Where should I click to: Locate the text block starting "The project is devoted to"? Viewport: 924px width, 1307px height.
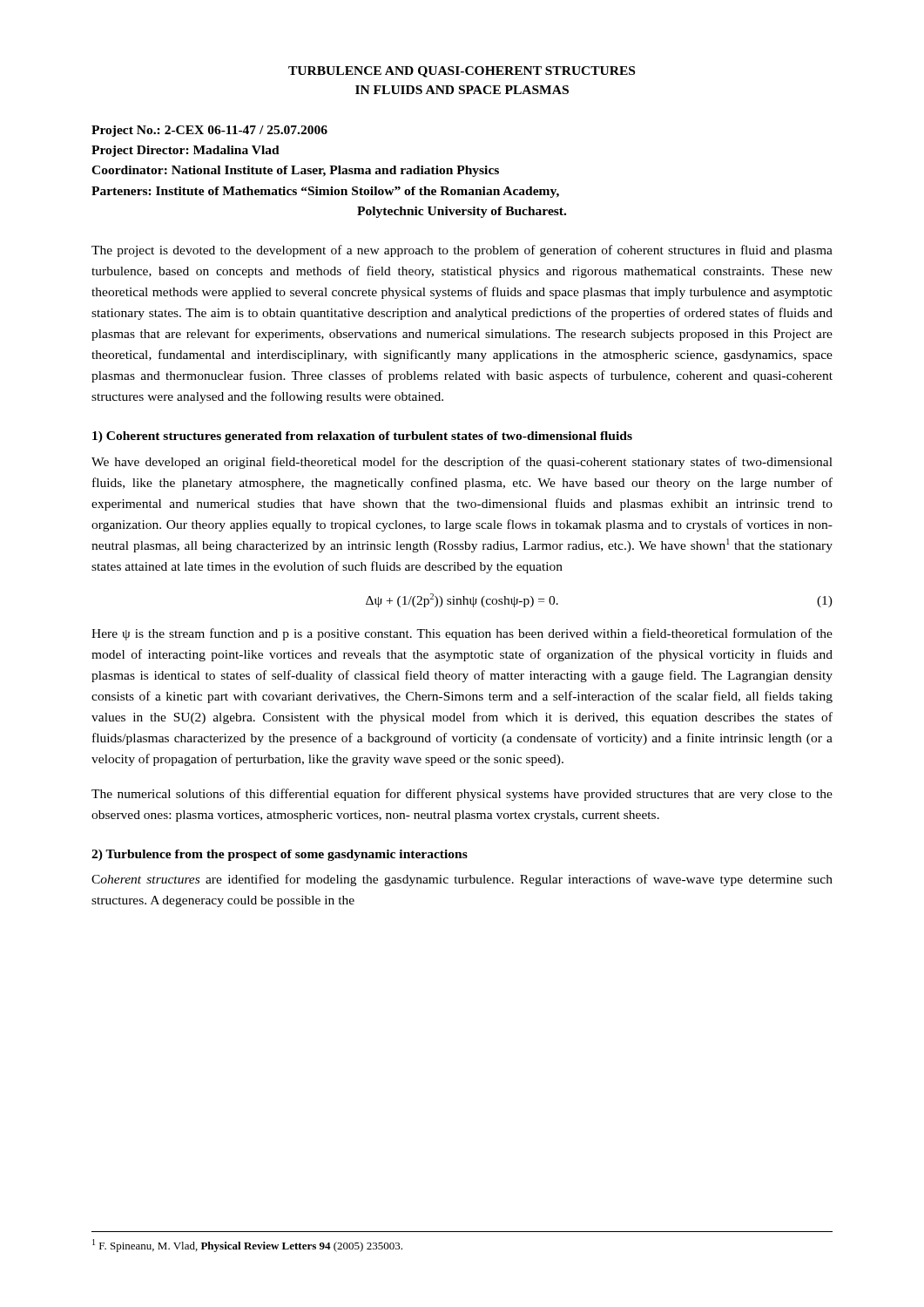click(462, 323)
